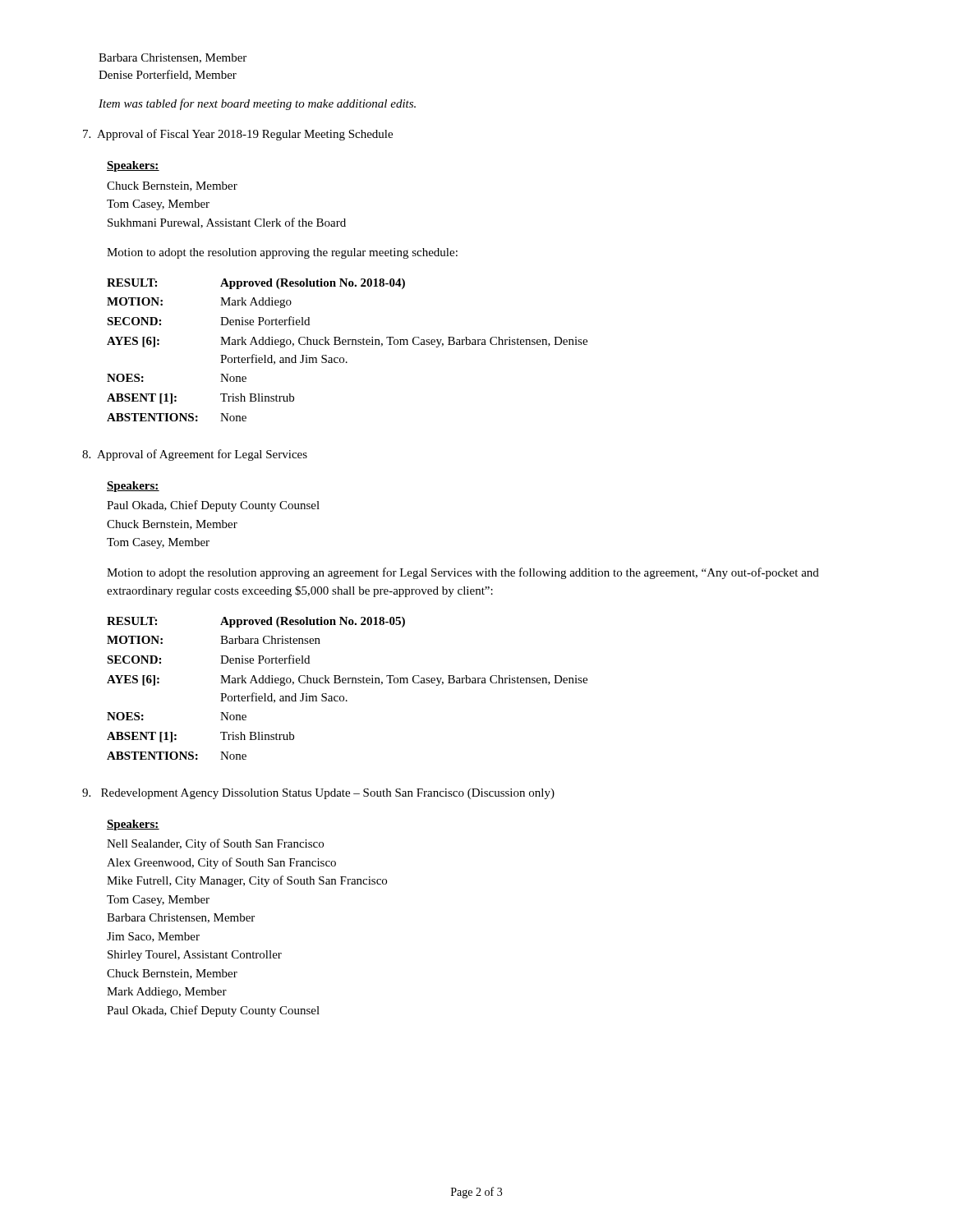Point to the block beginning "Motion to adopt the resolution approving the regular"
The height and width of the screenshot is (1232, 953).
[283, 252]
